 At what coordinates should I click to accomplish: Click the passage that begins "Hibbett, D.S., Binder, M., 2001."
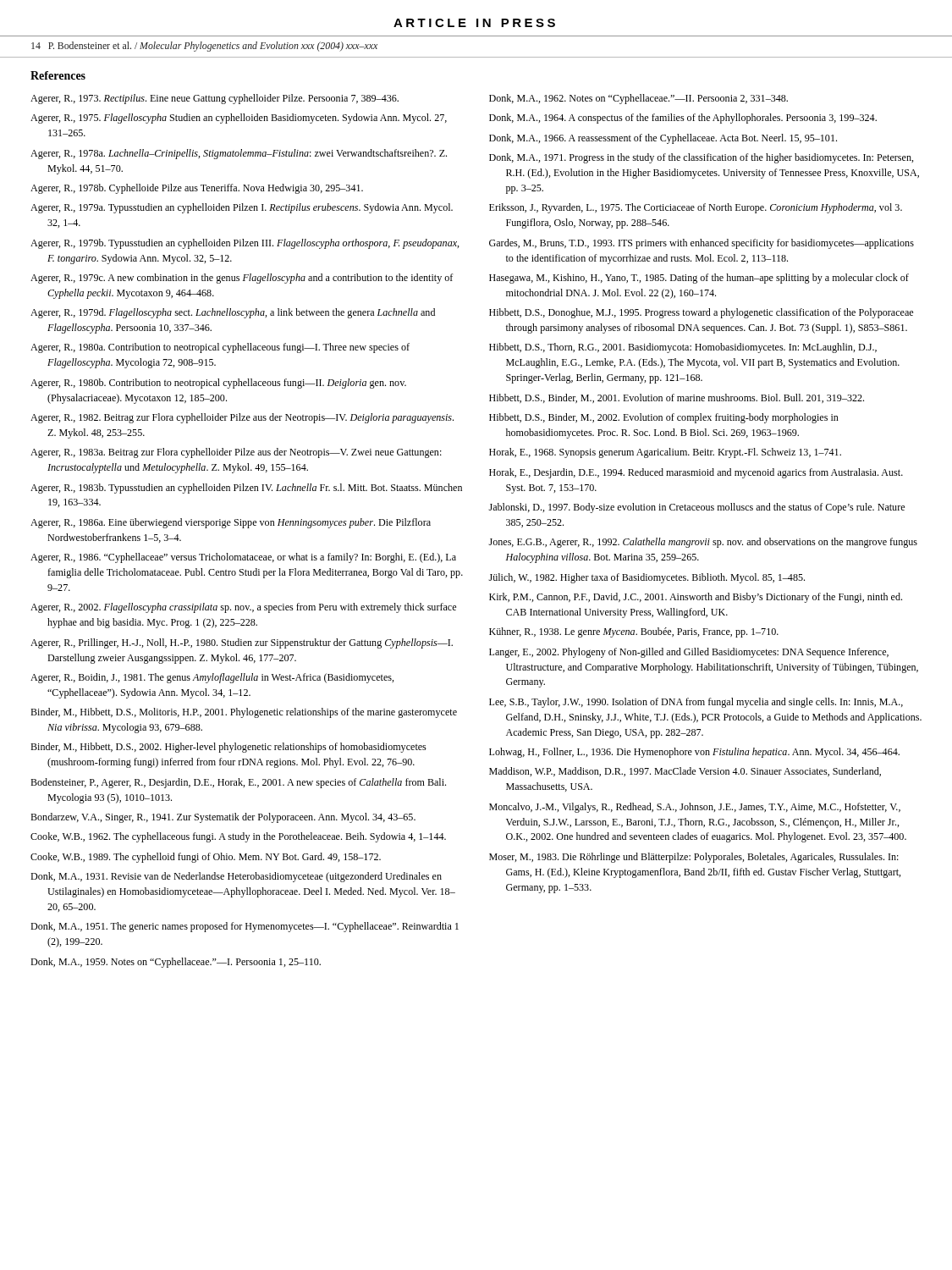click(677, 398)
